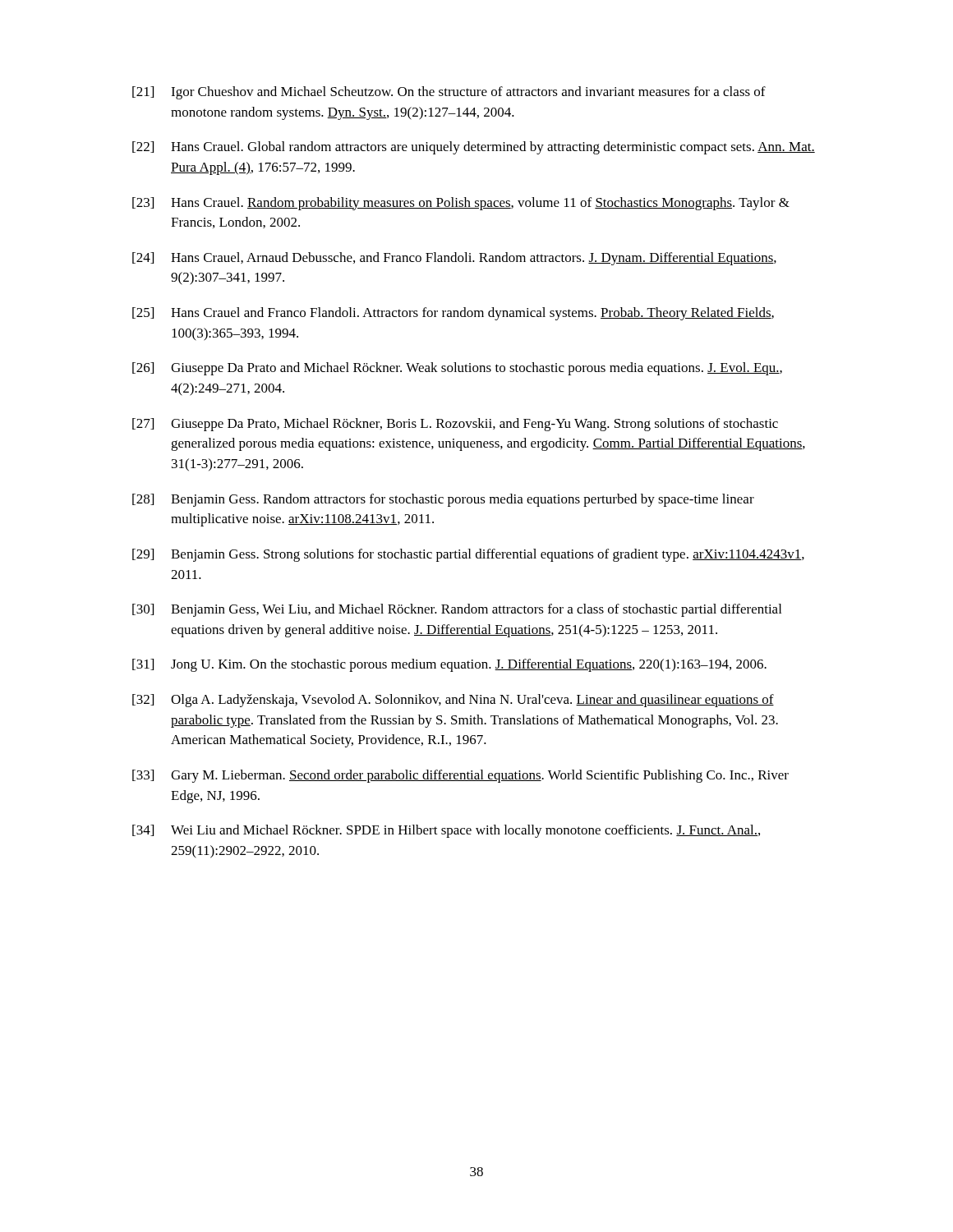Click the passage that begins "[27] Giuseppe Da Prato,"

point(476,444)
